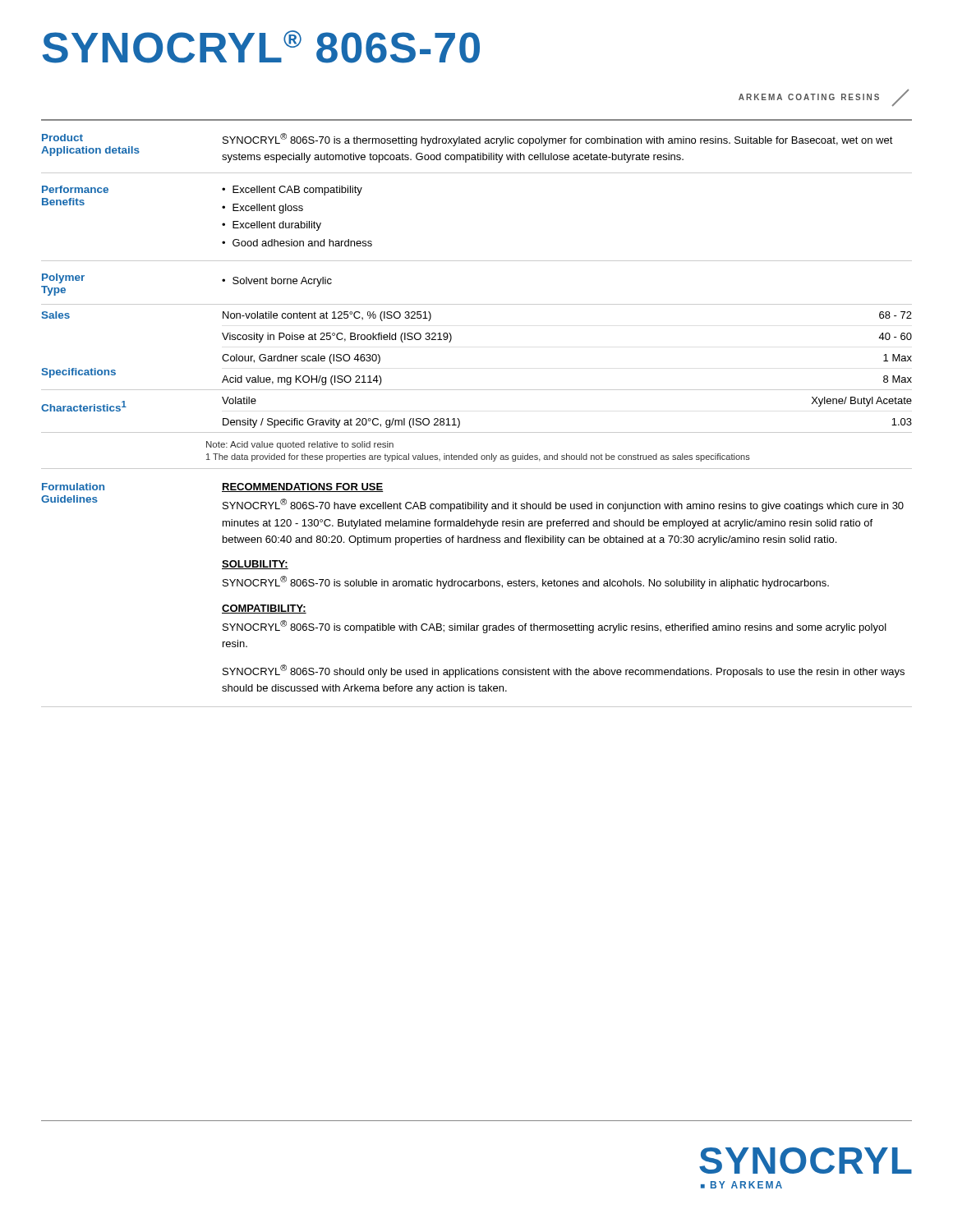The width and height of the screenshot is (953, 1232).
Task: Click the passage that begins "1 The data provided for these properties"
Action: pos(478,457)
